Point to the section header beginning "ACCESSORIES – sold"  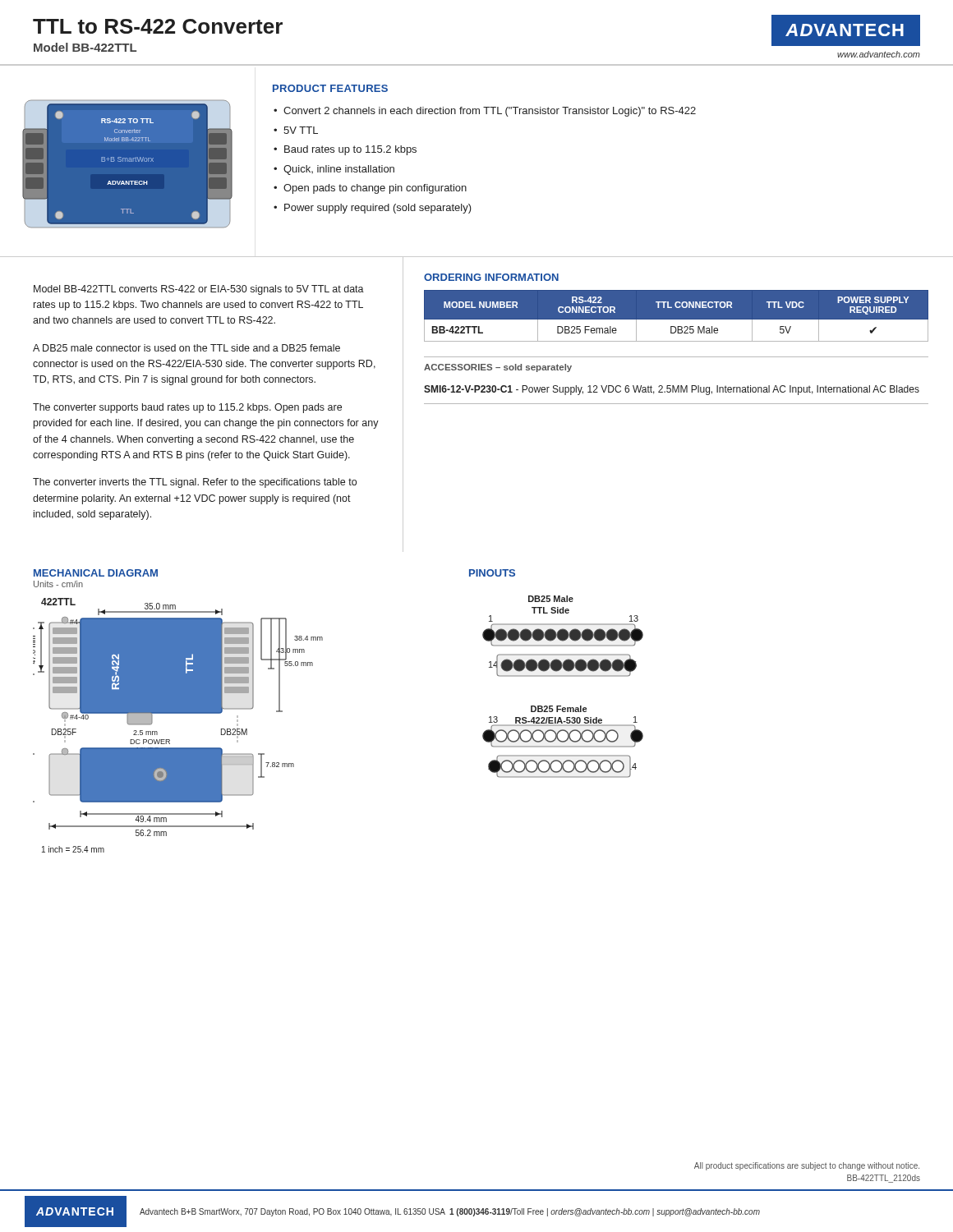(498, 367)
